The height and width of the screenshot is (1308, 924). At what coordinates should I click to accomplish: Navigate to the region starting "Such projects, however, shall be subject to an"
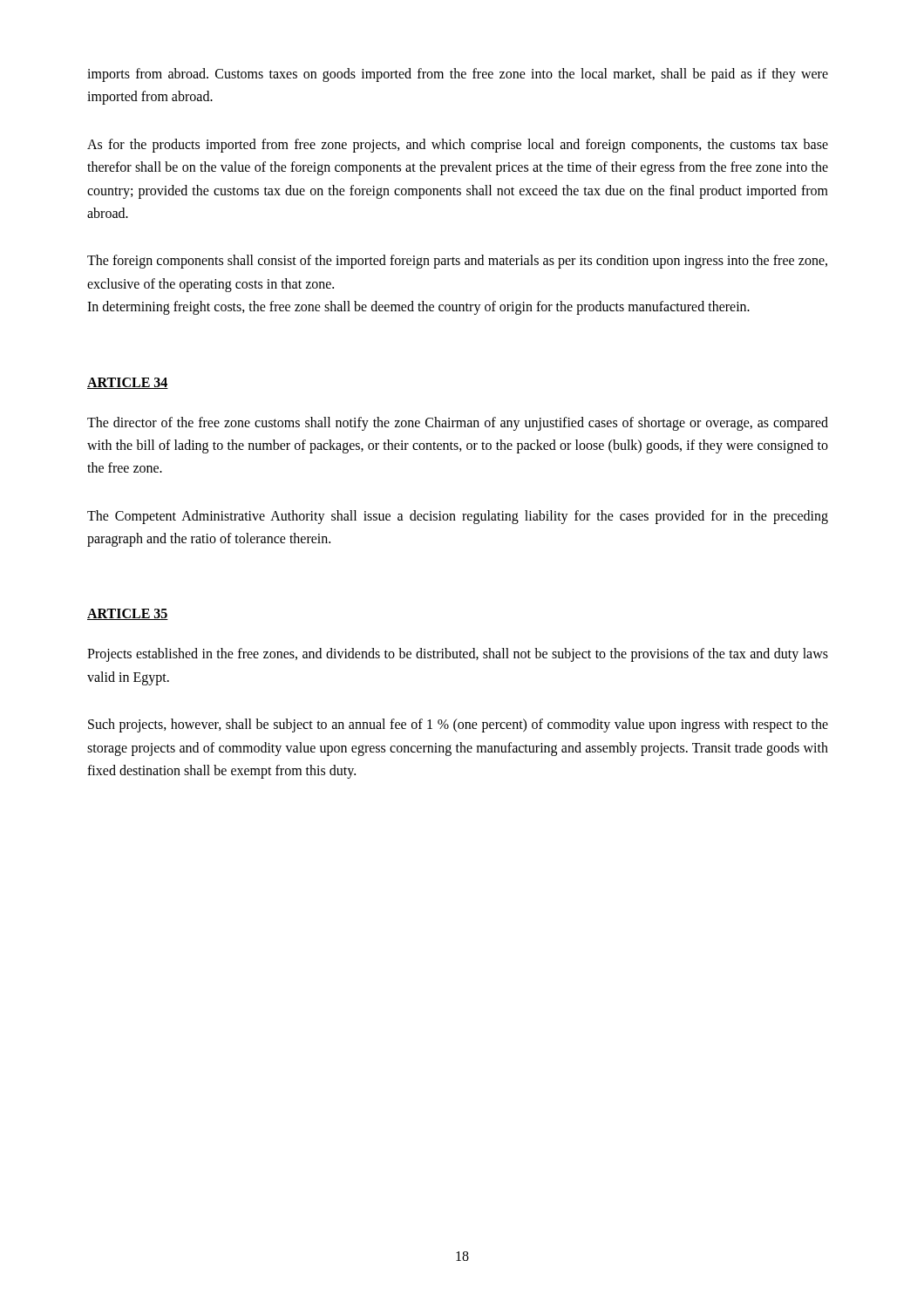click(x=458, y=747)
